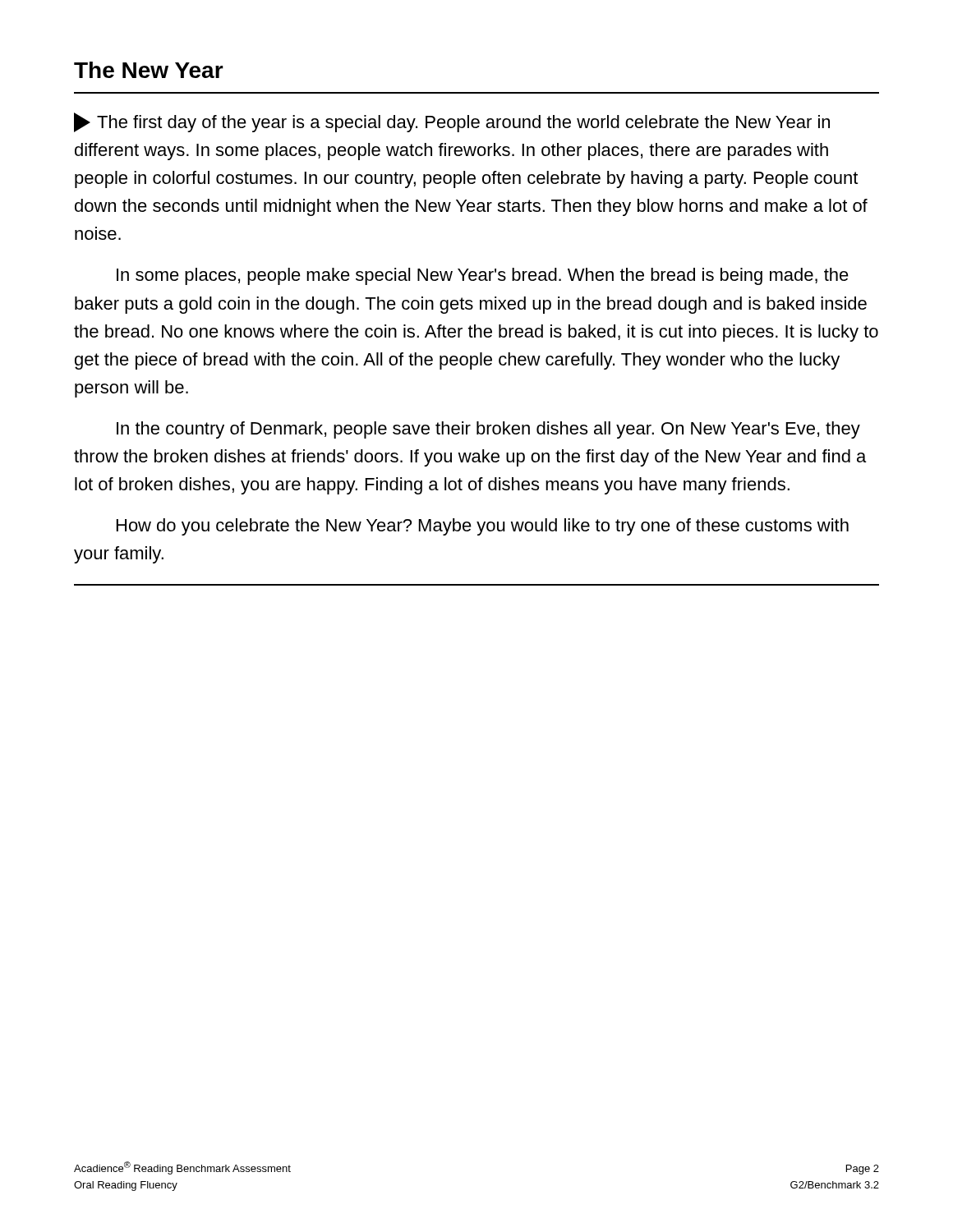Image resolution: width=953 pixels, height=1232 pixels.
Task: Find the text block with the text "The first day of the"
Action: coord(471,178)
